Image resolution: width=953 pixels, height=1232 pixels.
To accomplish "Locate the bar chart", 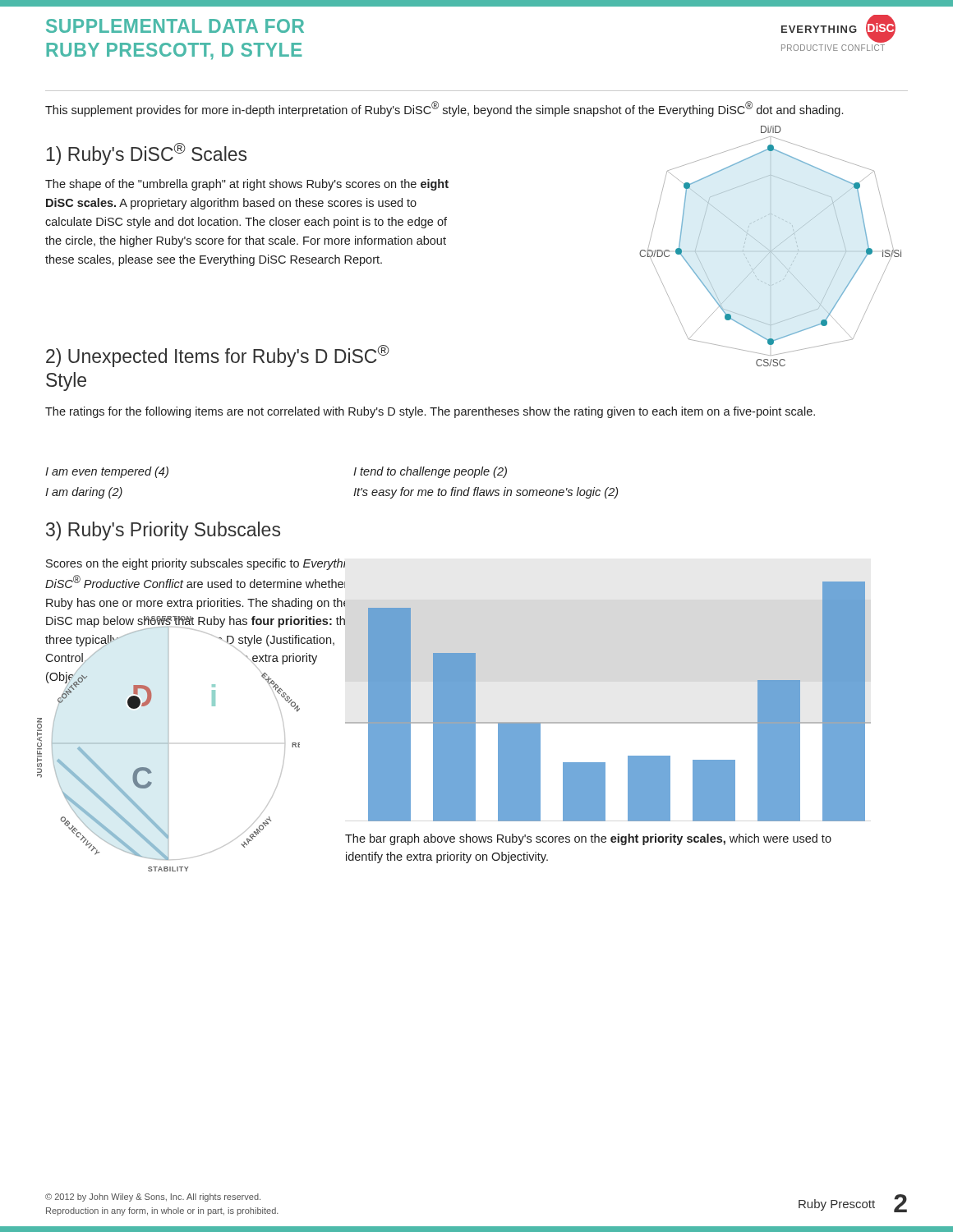I will 608,690.
